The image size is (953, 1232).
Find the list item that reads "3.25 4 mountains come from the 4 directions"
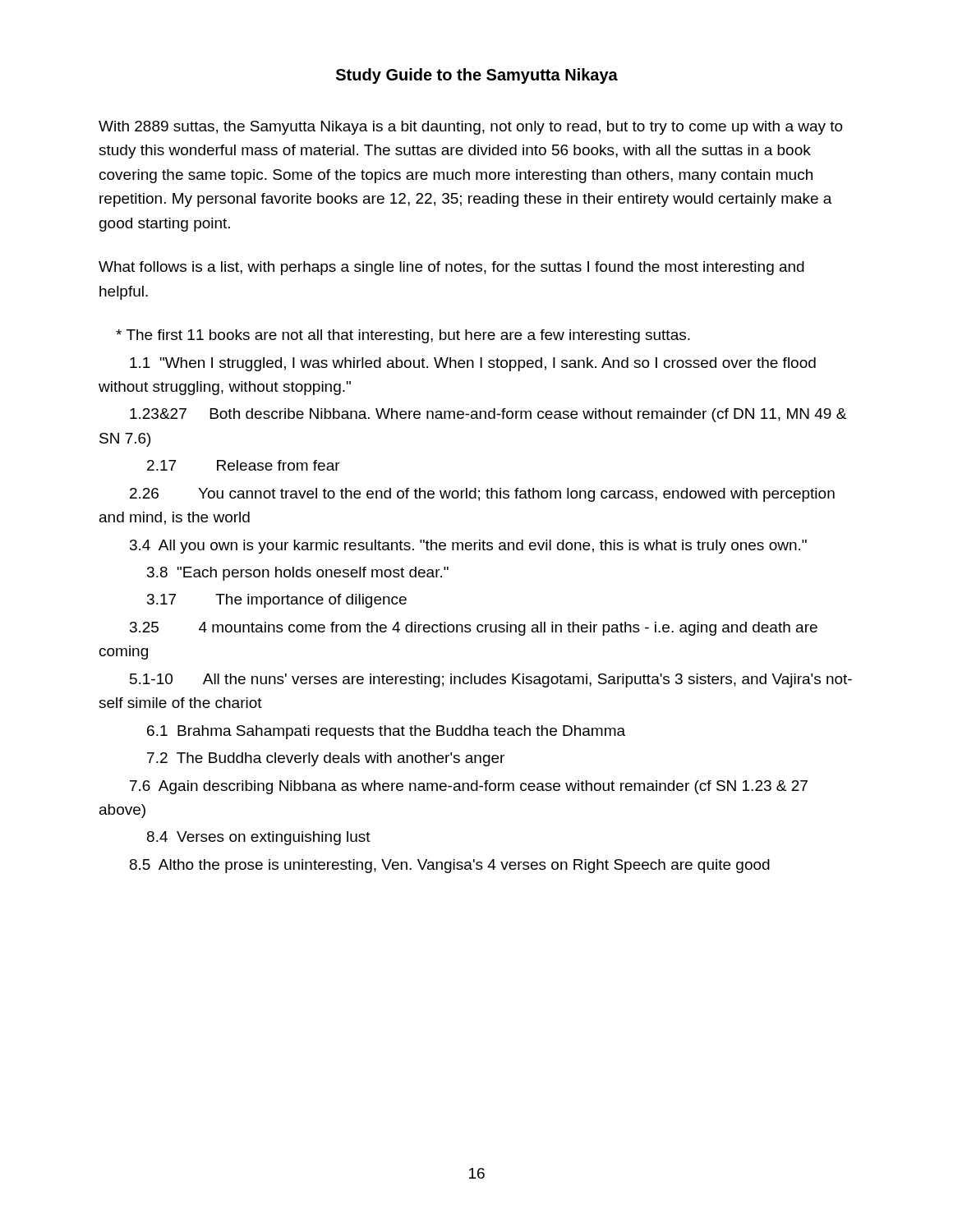pos(458,639)
